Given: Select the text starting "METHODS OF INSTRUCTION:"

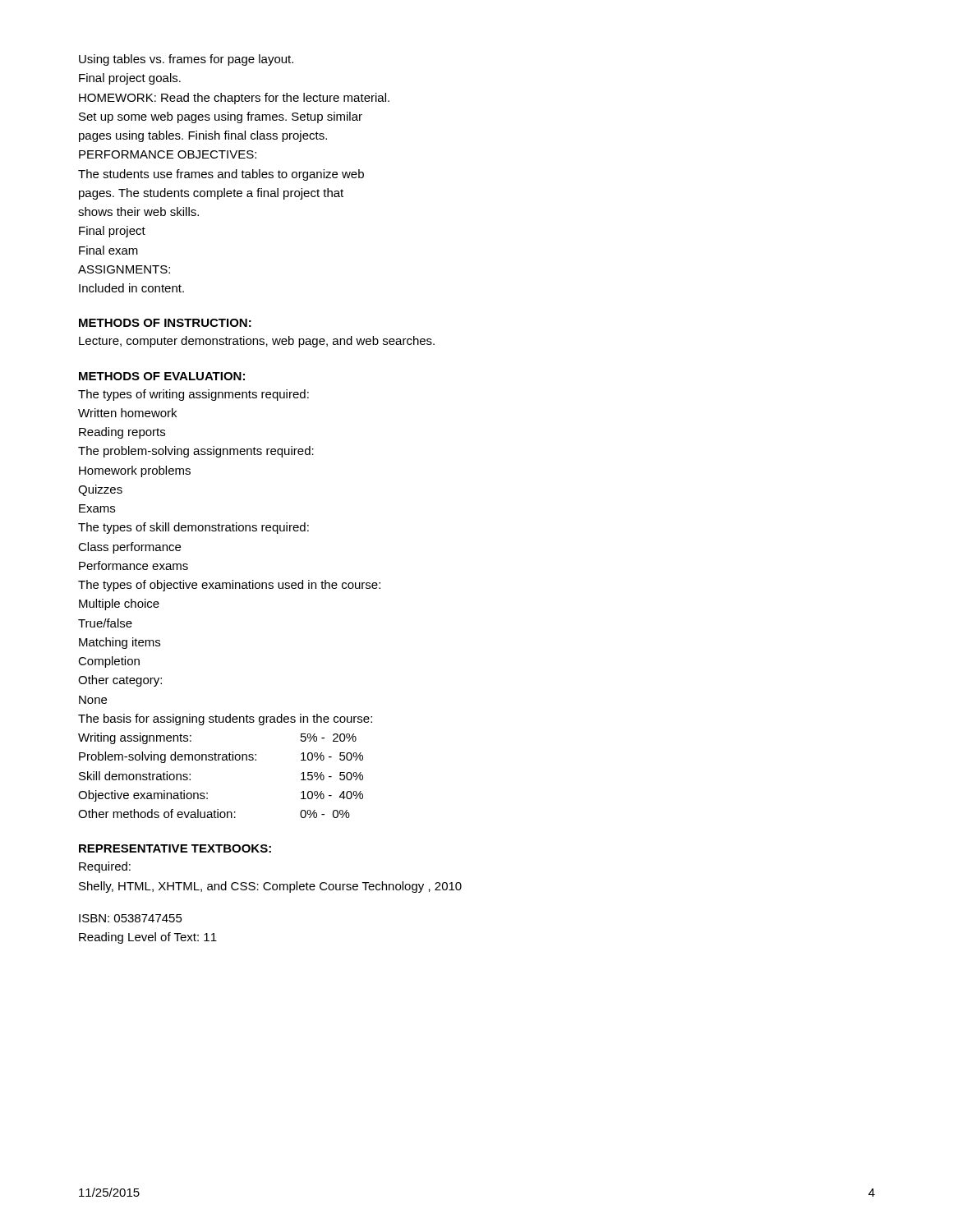Looking at the screenshot, I should click(x=165, y=323).
